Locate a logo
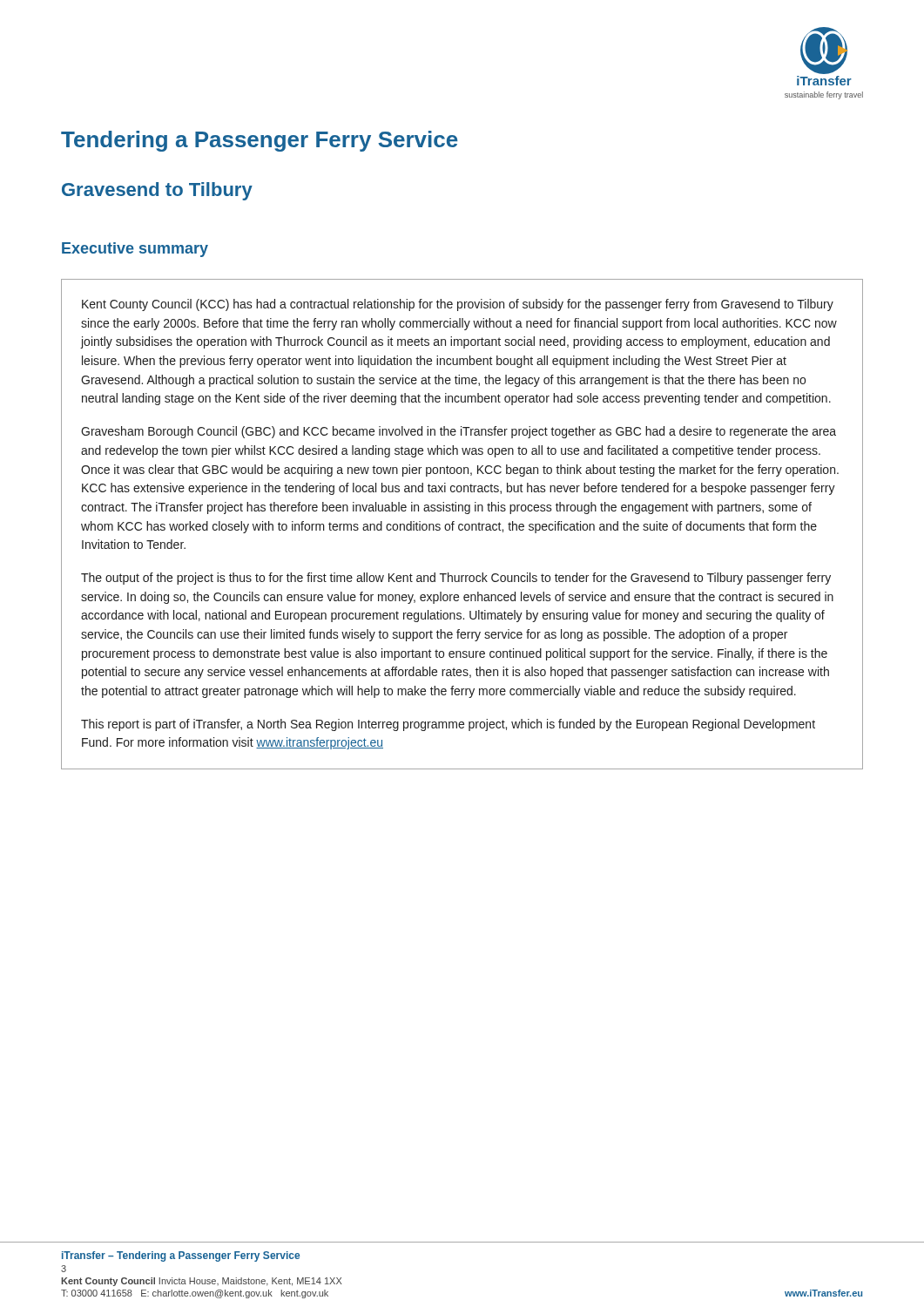This screenshot has width=924, height=1307. point(824,68)
